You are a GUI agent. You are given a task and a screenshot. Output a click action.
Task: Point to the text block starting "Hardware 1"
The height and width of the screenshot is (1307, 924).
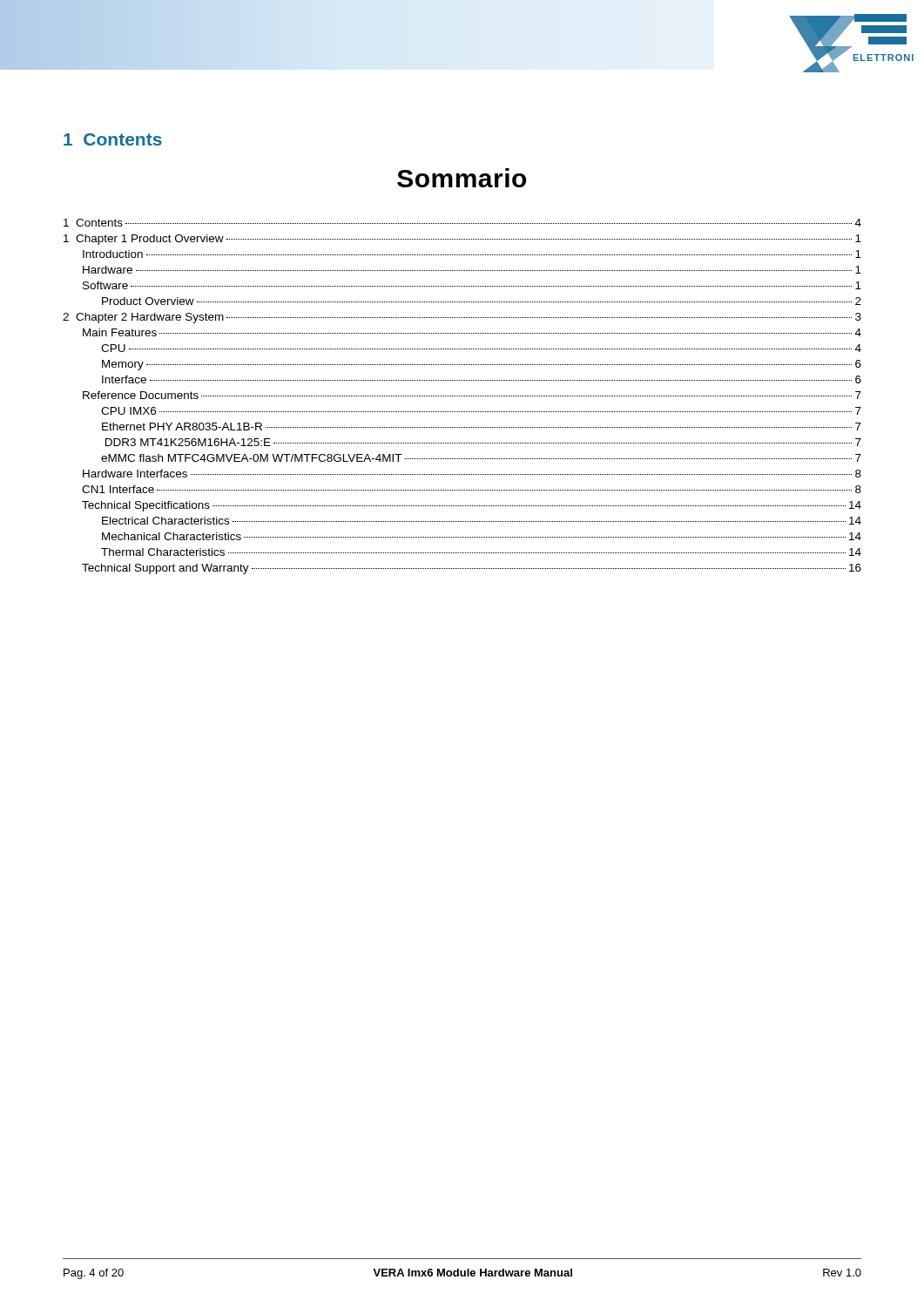[472, 270]
